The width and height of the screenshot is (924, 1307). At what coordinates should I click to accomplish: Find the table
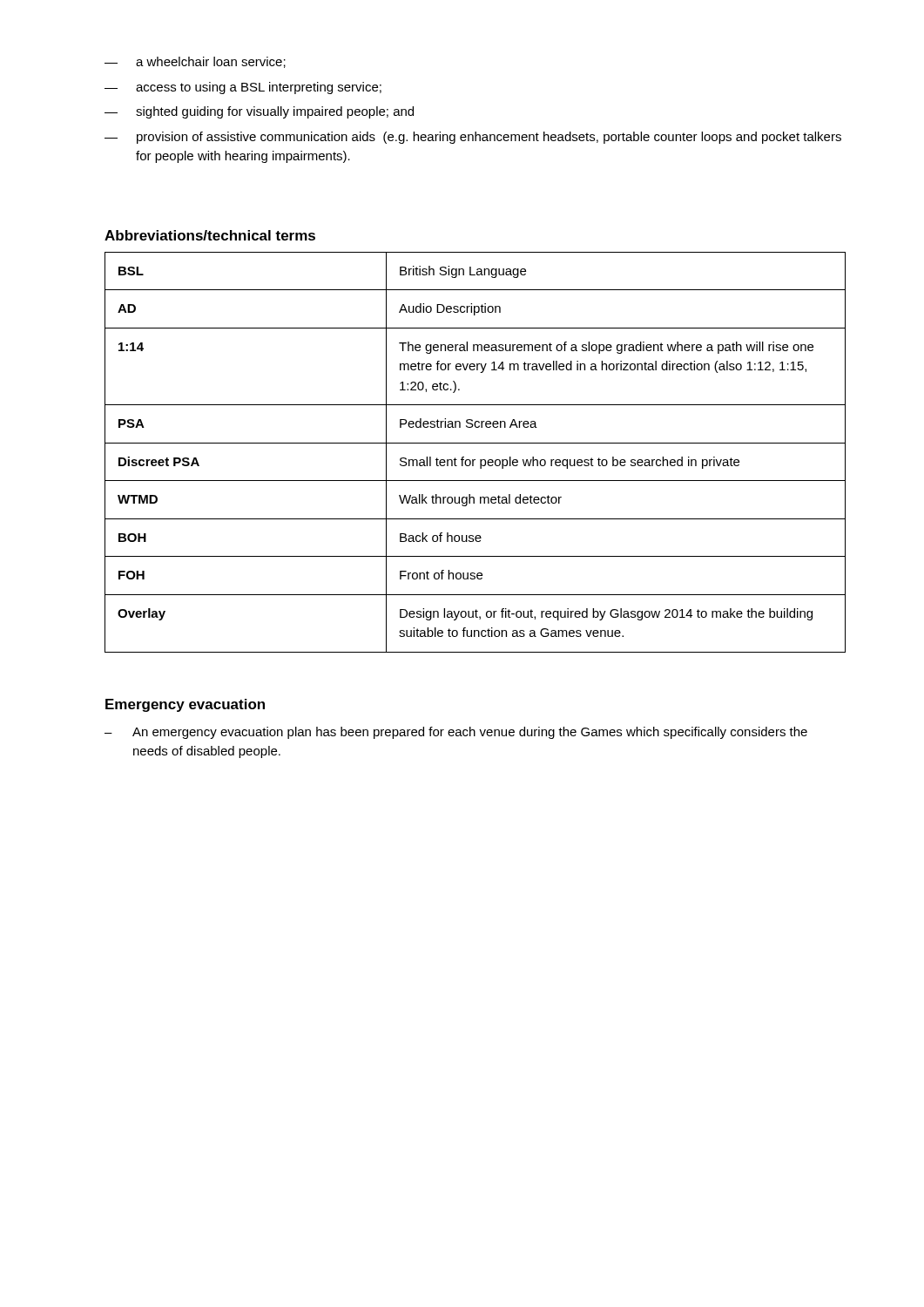point(475,452)
